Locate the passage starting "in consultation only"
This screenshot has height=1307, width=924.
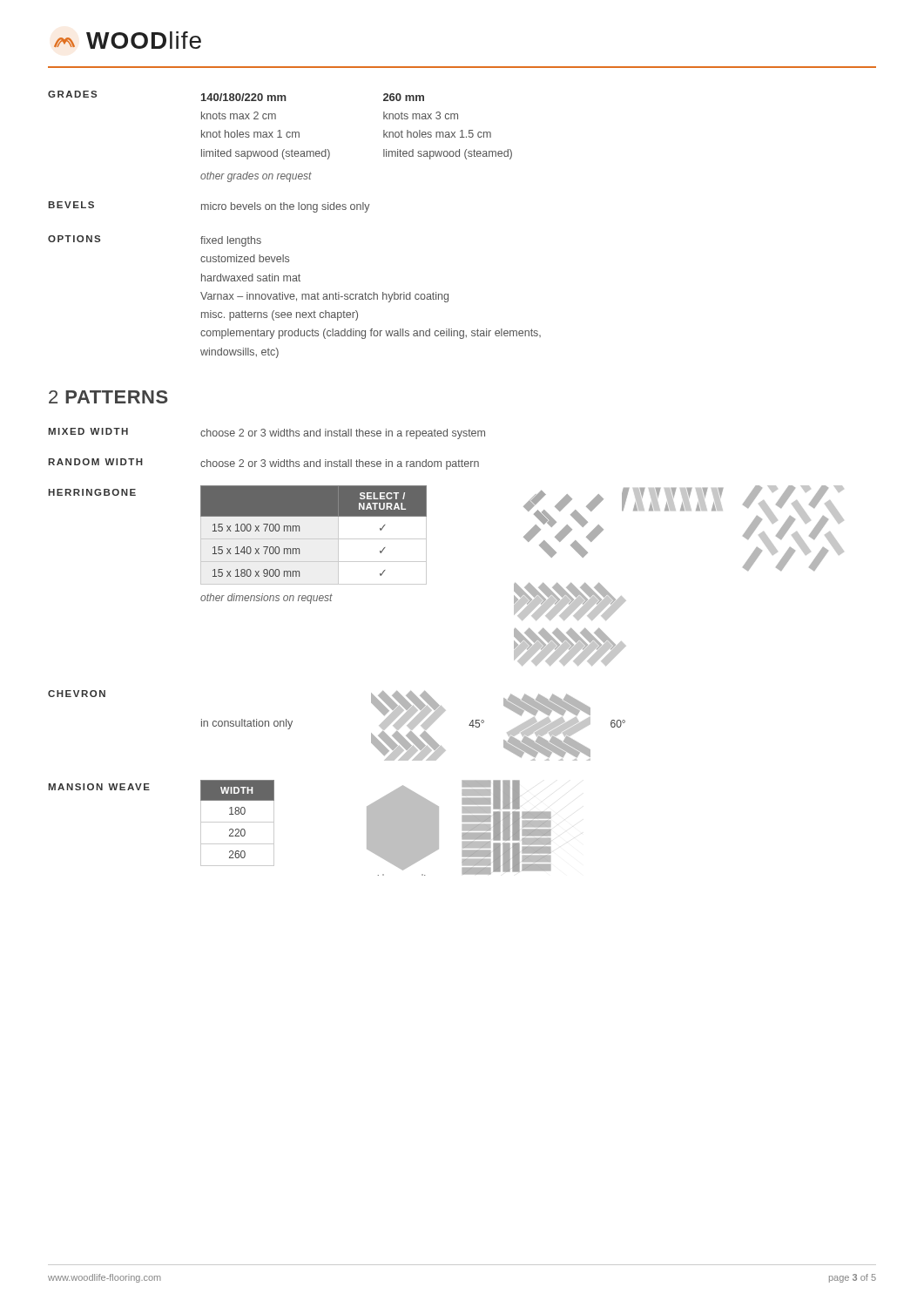click(x=247, y=723)
